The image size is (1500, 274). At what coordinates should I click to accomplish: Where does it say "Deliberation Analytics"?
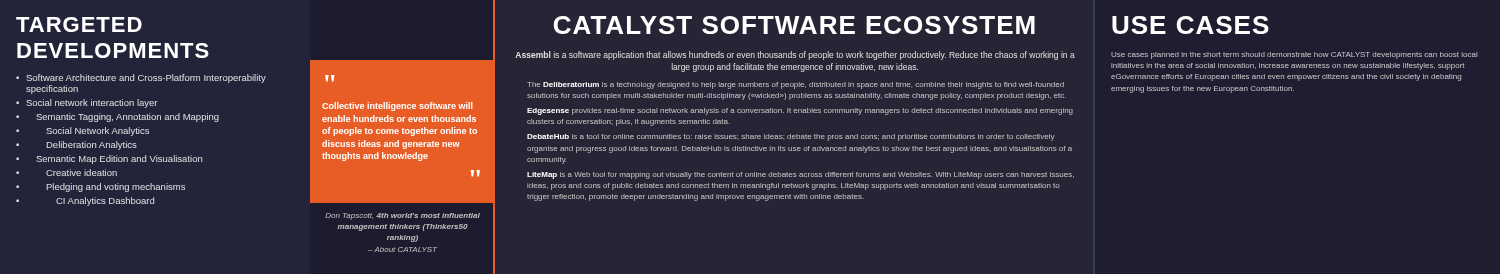91,144
